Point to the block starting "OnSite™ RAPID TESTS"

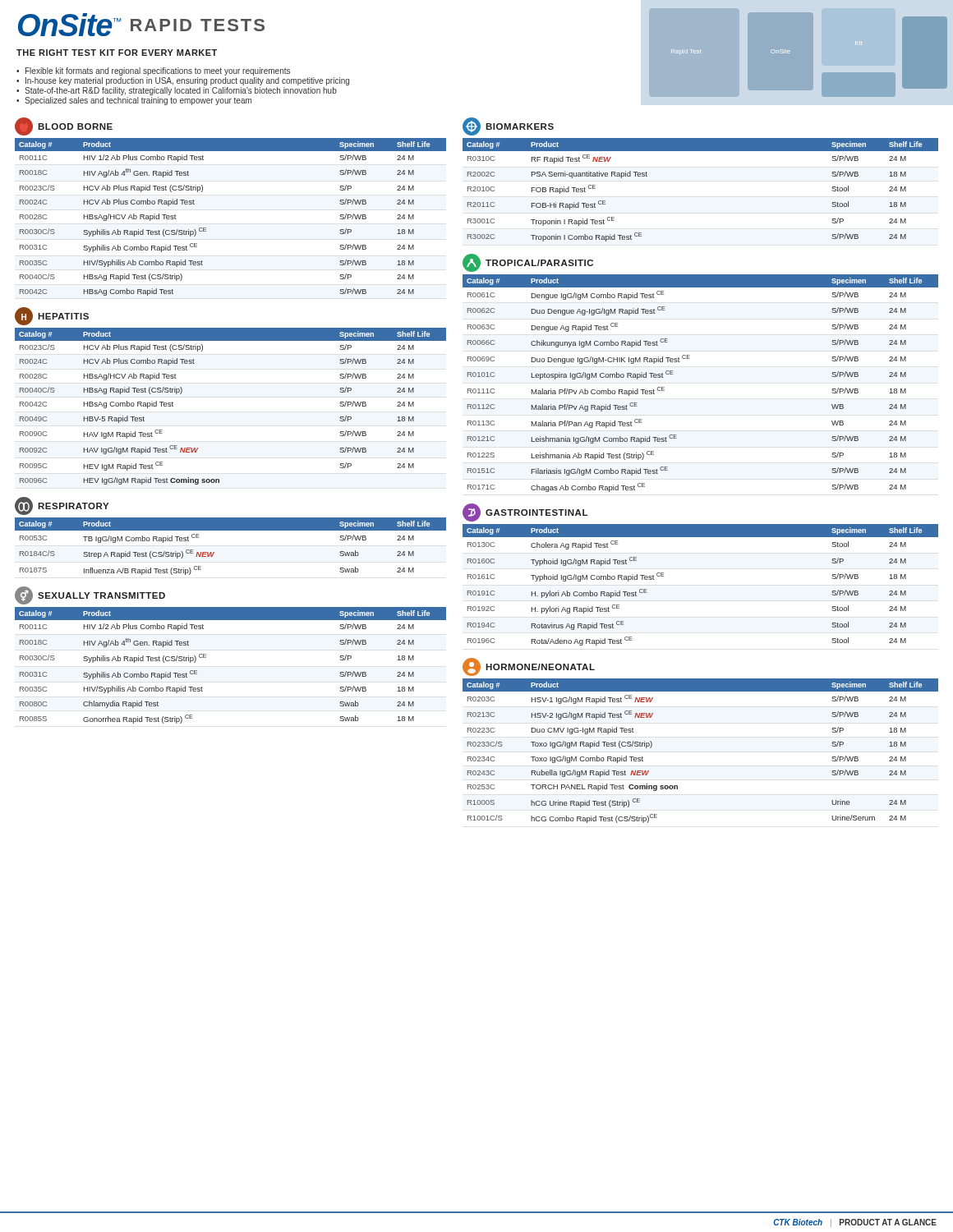point(141,25)
